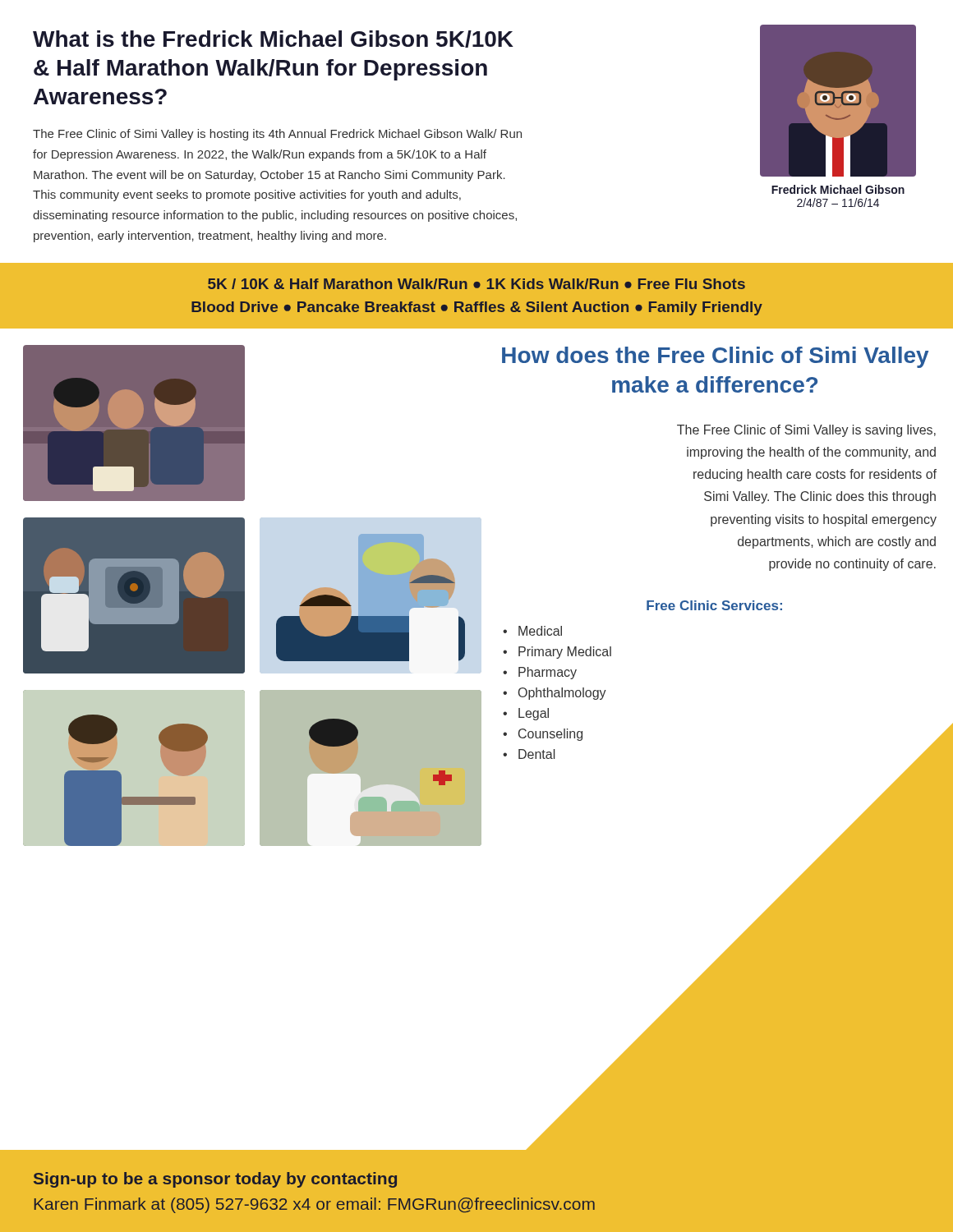Click on the caption that reads "Fredrick Michael Gibson2/4/87"
The width and height of the screenshot is (953, 1232).
[838, 196]
